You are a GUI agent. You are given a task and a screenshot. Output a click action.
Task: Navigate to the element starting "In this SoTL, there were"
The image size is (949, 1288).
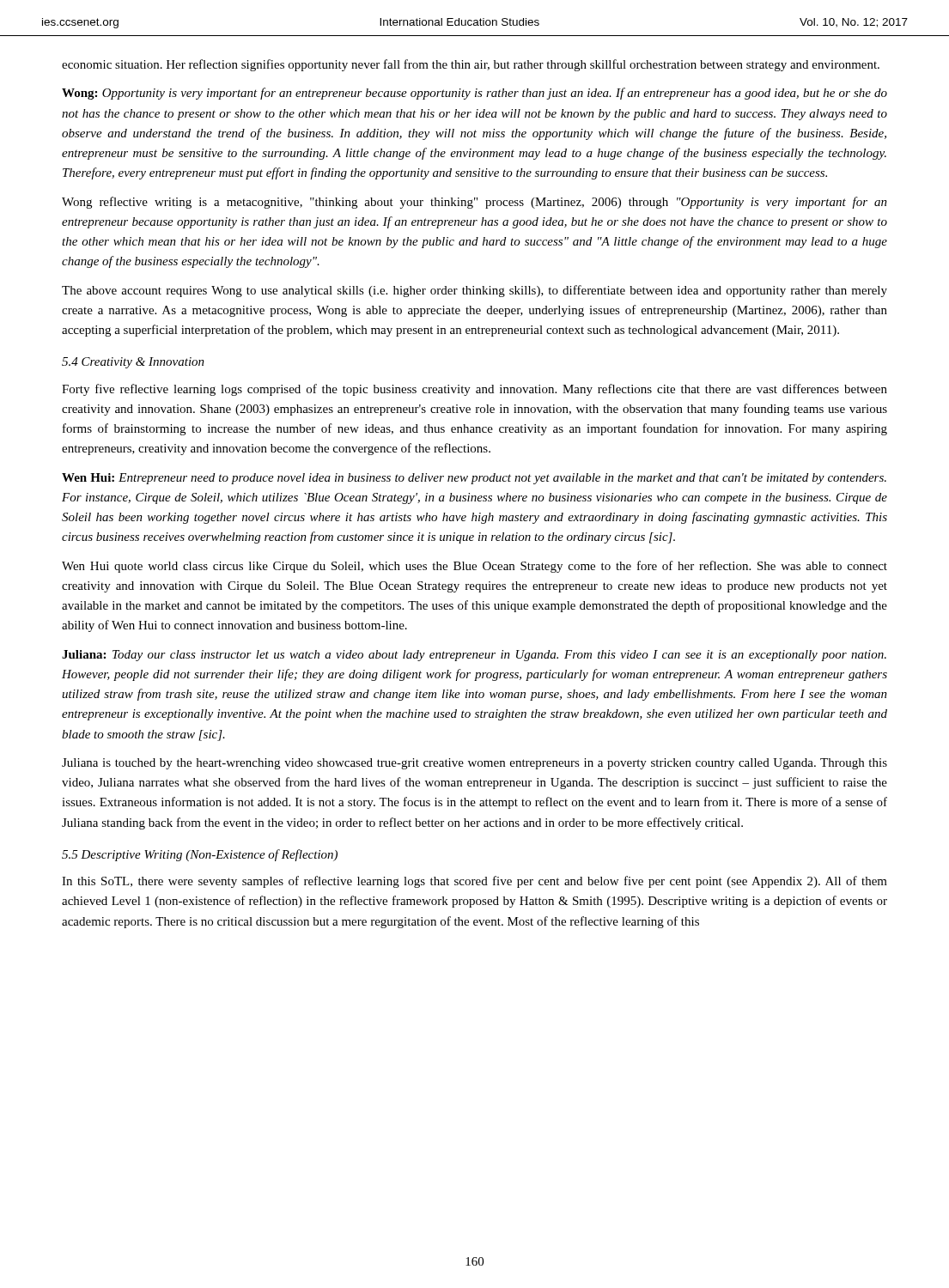click(474, 902)
